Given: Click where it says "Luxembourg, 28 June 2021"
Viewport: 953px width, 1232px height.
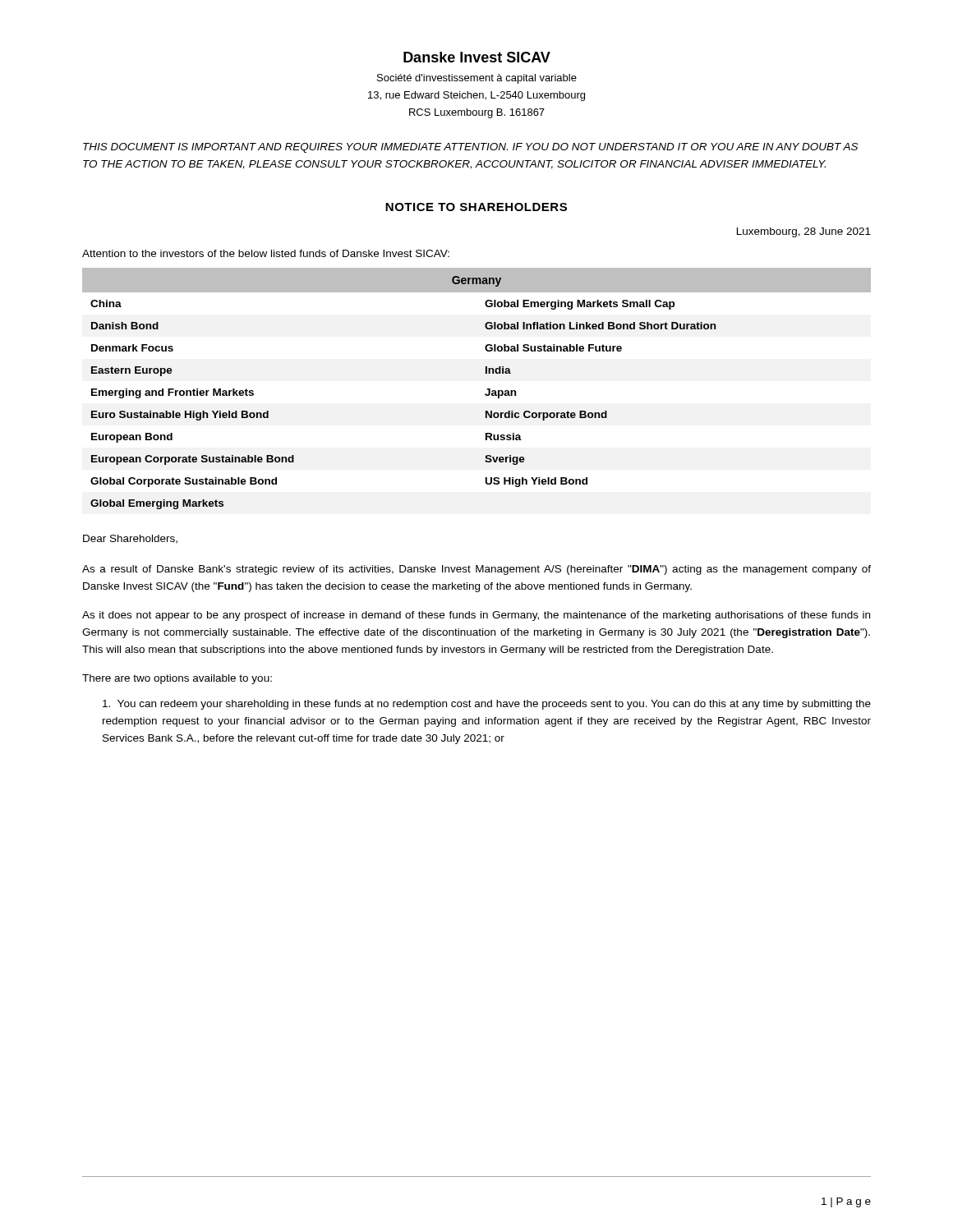Looking at the screenshot, I should (x=803, y=231).
